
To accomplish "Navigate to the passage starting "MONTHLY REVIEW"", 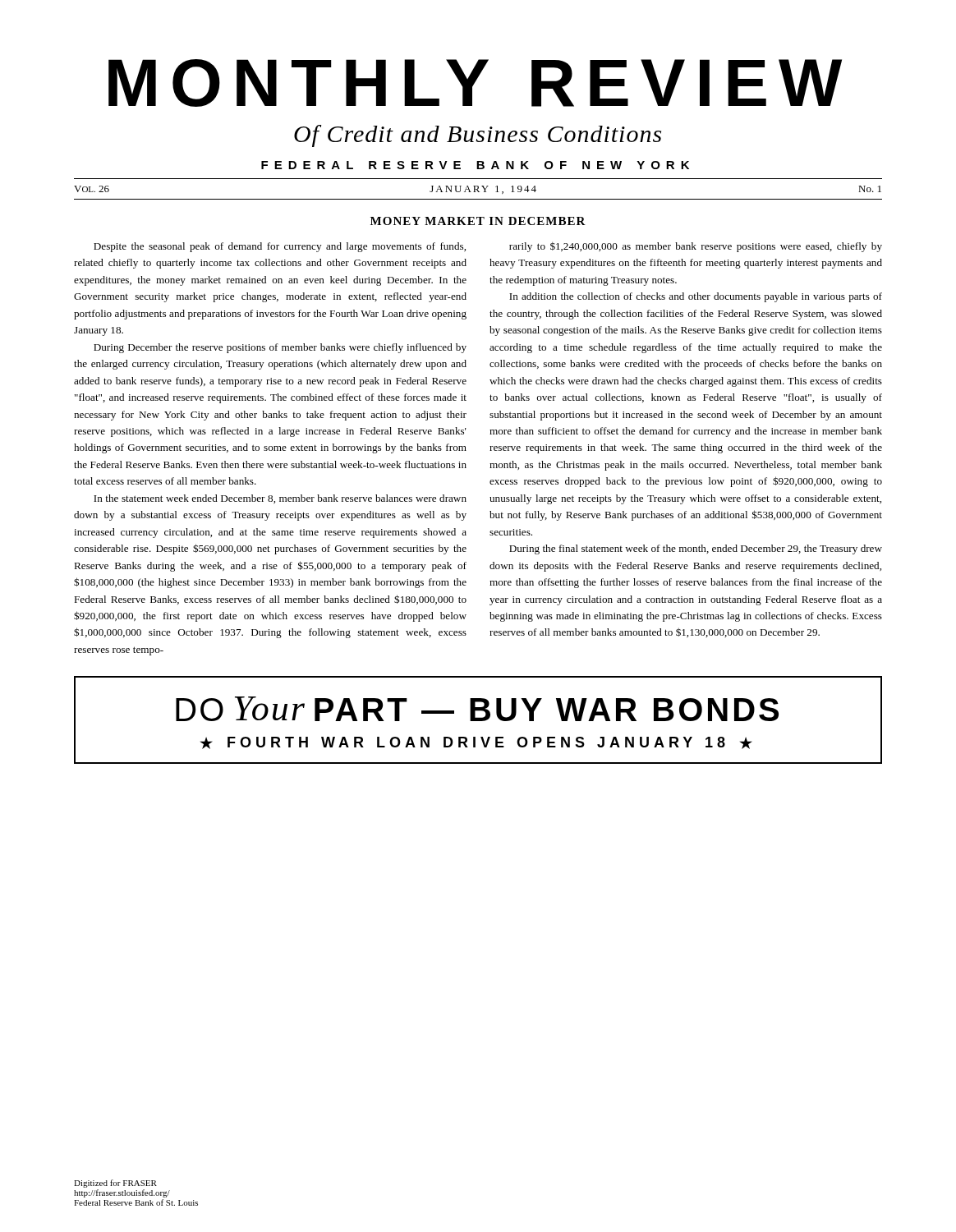I will [x=478, y=83].
